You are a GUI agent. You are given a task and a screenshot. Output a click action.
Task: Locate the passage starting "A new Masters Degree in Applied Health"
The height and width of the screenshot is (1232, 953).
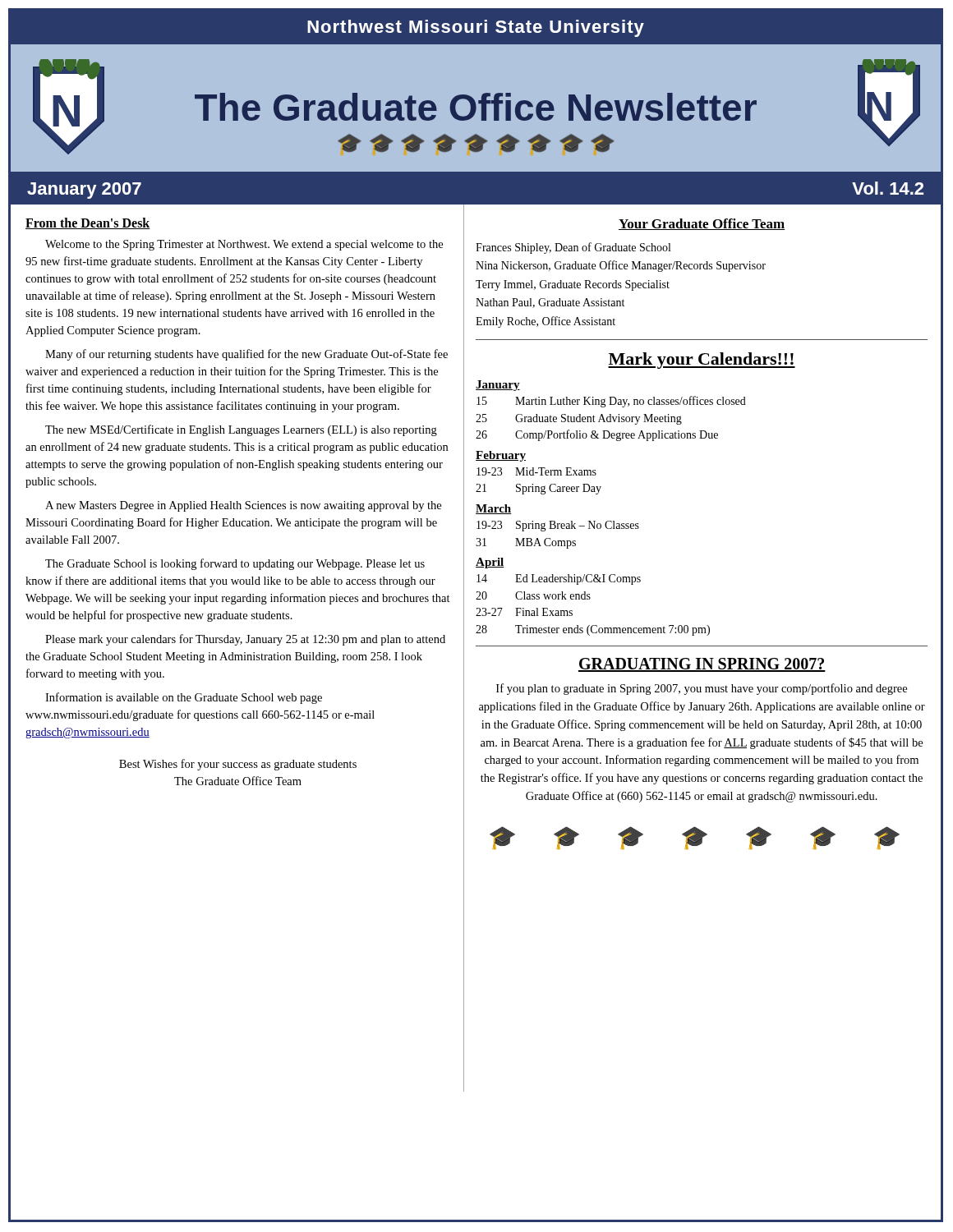click(x=234, y=523)
